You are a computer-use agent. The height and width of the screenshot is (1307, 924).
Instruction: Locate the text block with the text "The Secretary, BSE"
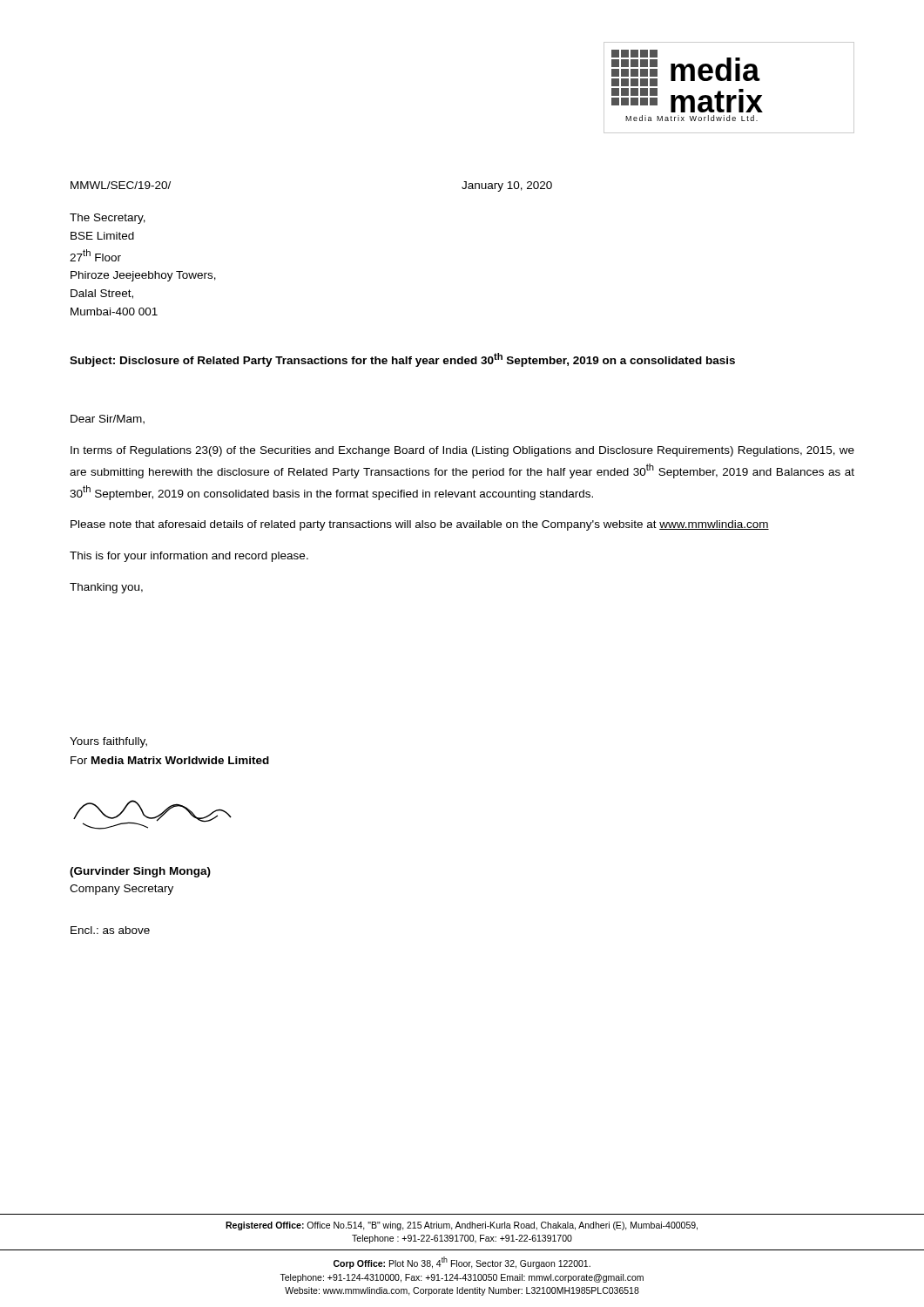coord(143,264)
